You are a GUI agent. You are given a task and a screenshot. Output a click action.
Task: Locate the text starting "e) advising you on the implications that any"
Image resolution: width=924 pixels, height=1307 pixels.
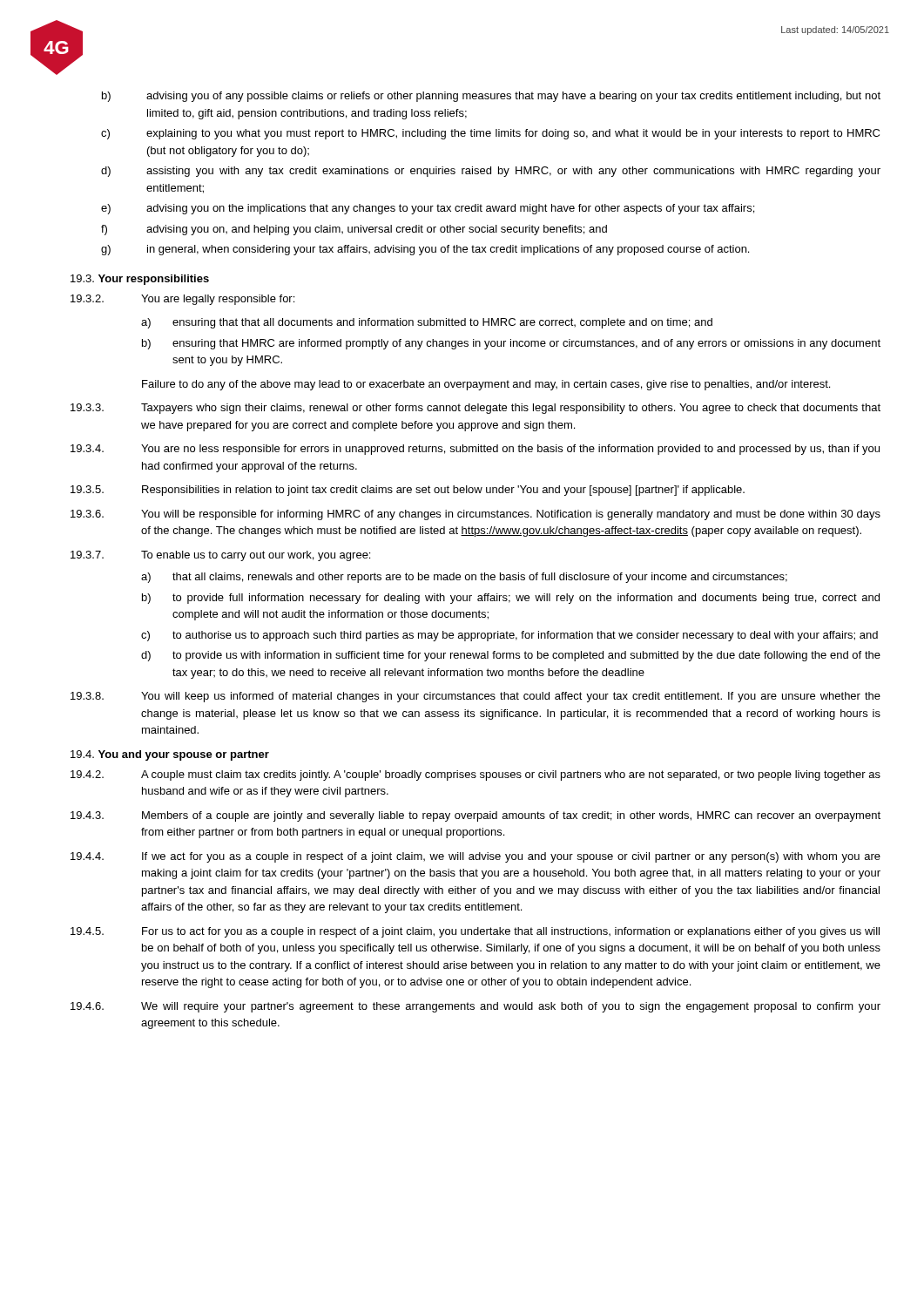(x=475, y=208)
